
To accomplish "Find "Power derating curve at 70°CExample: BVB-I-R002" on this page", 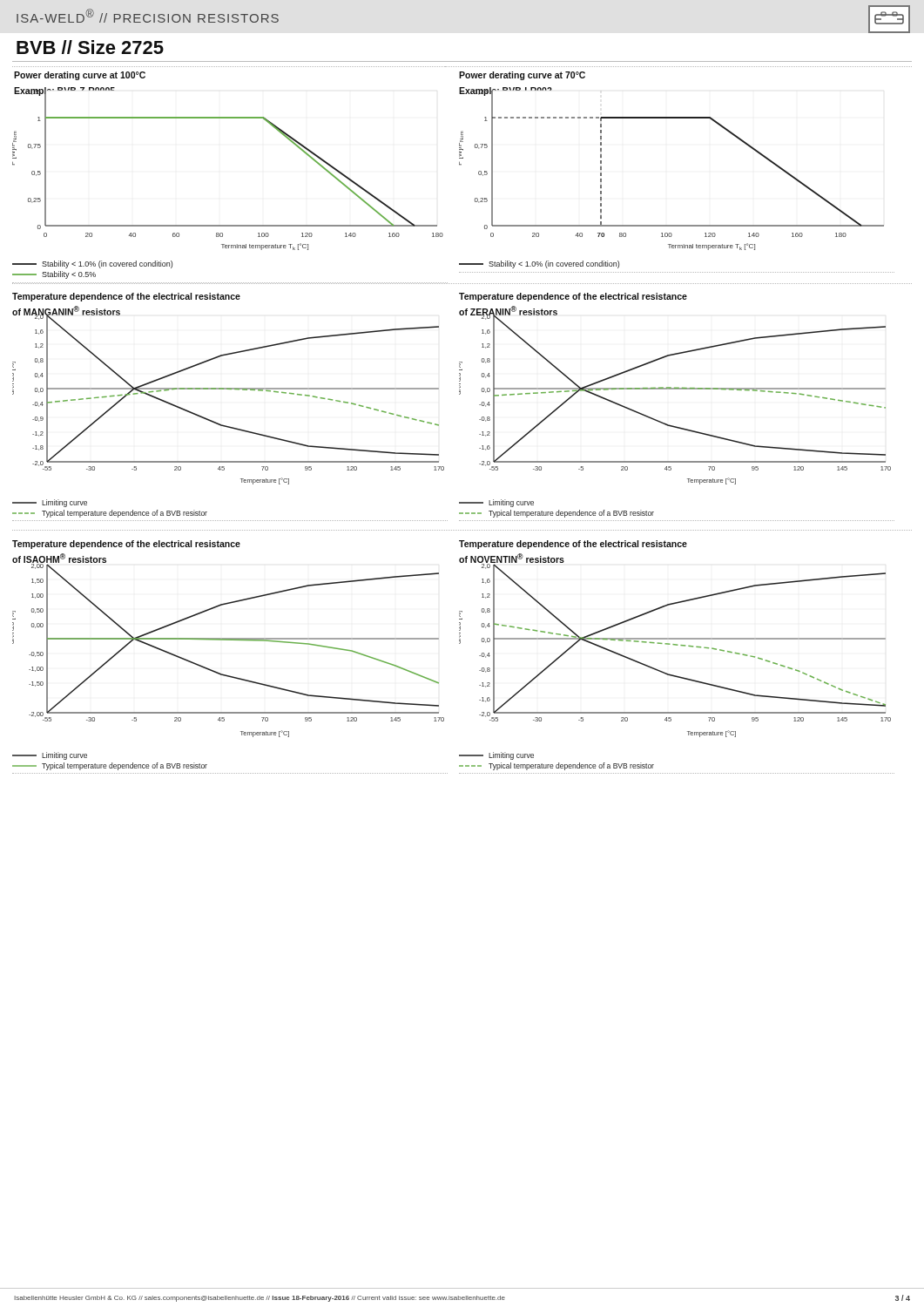I will (522, 83).
